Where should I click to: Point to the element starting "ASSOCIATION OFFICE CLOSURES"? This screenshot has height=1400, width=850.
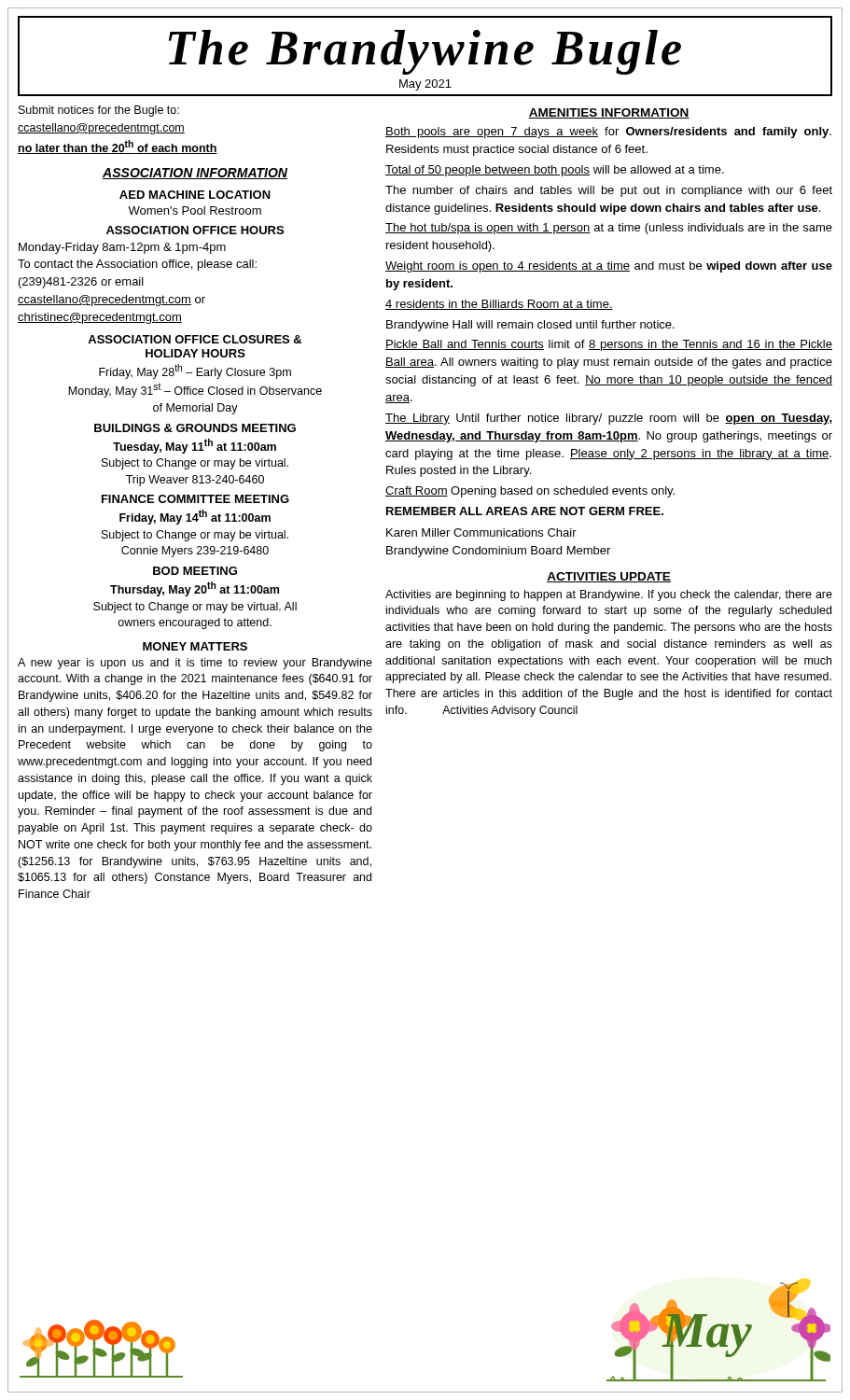(x=195, y=346)
